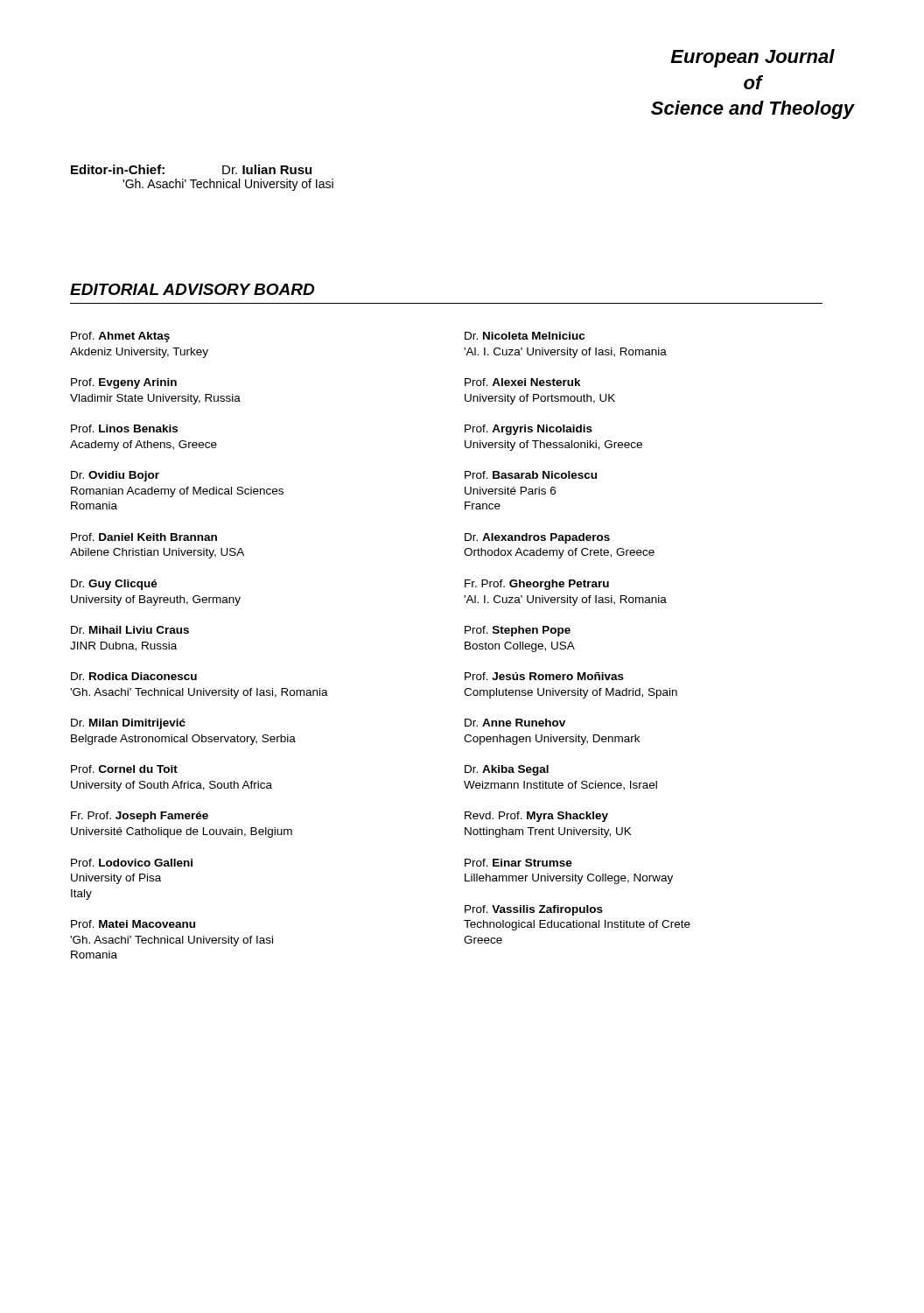Locate the block starting "Prof. Matei Macoveanu 'Gh. Asachi' Technical"
This screenshot has height=1313, width=924.
click(258, 940)
